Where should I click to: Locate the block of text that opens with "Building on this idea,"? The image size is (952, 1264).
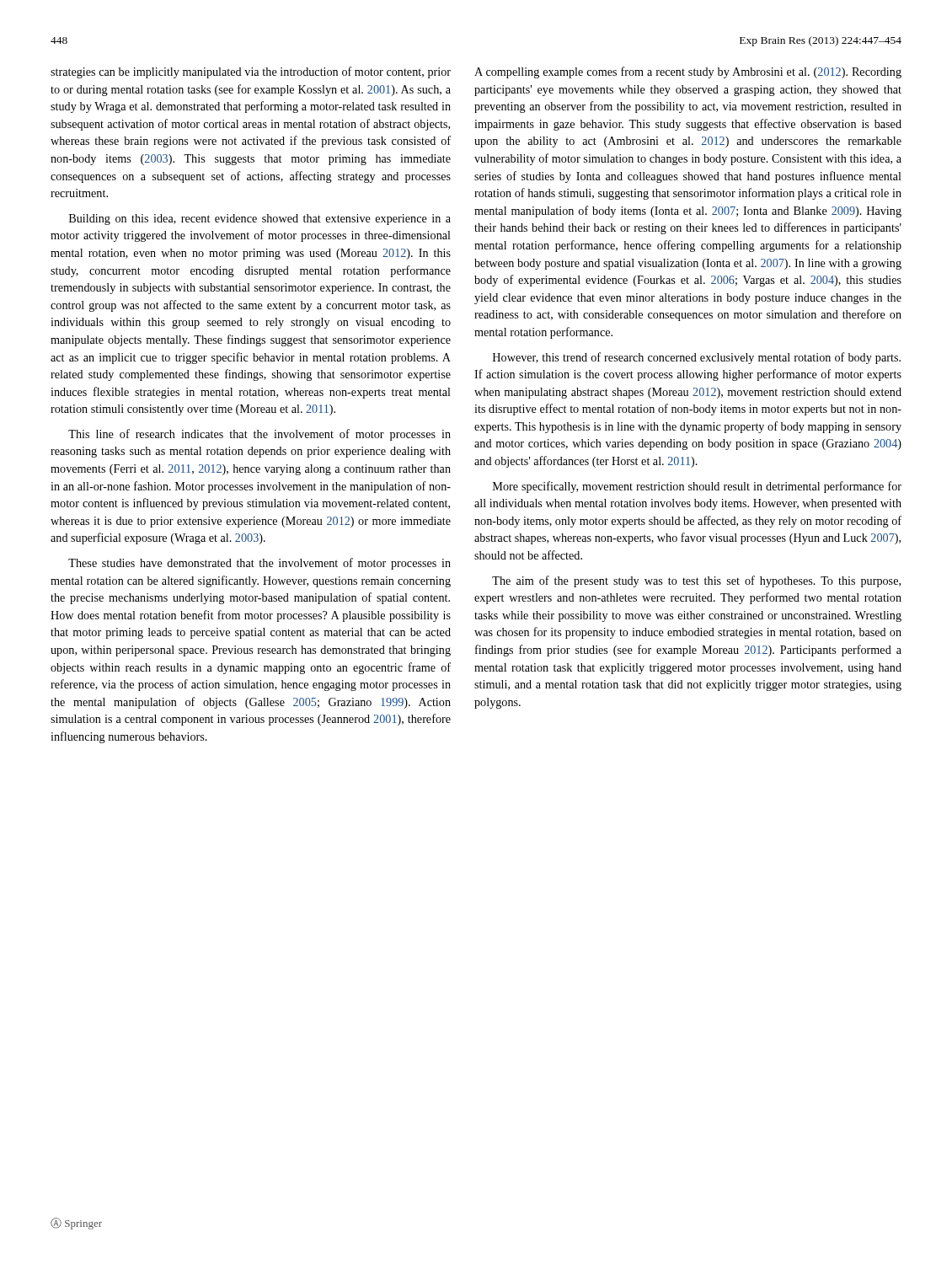[251, 314]
